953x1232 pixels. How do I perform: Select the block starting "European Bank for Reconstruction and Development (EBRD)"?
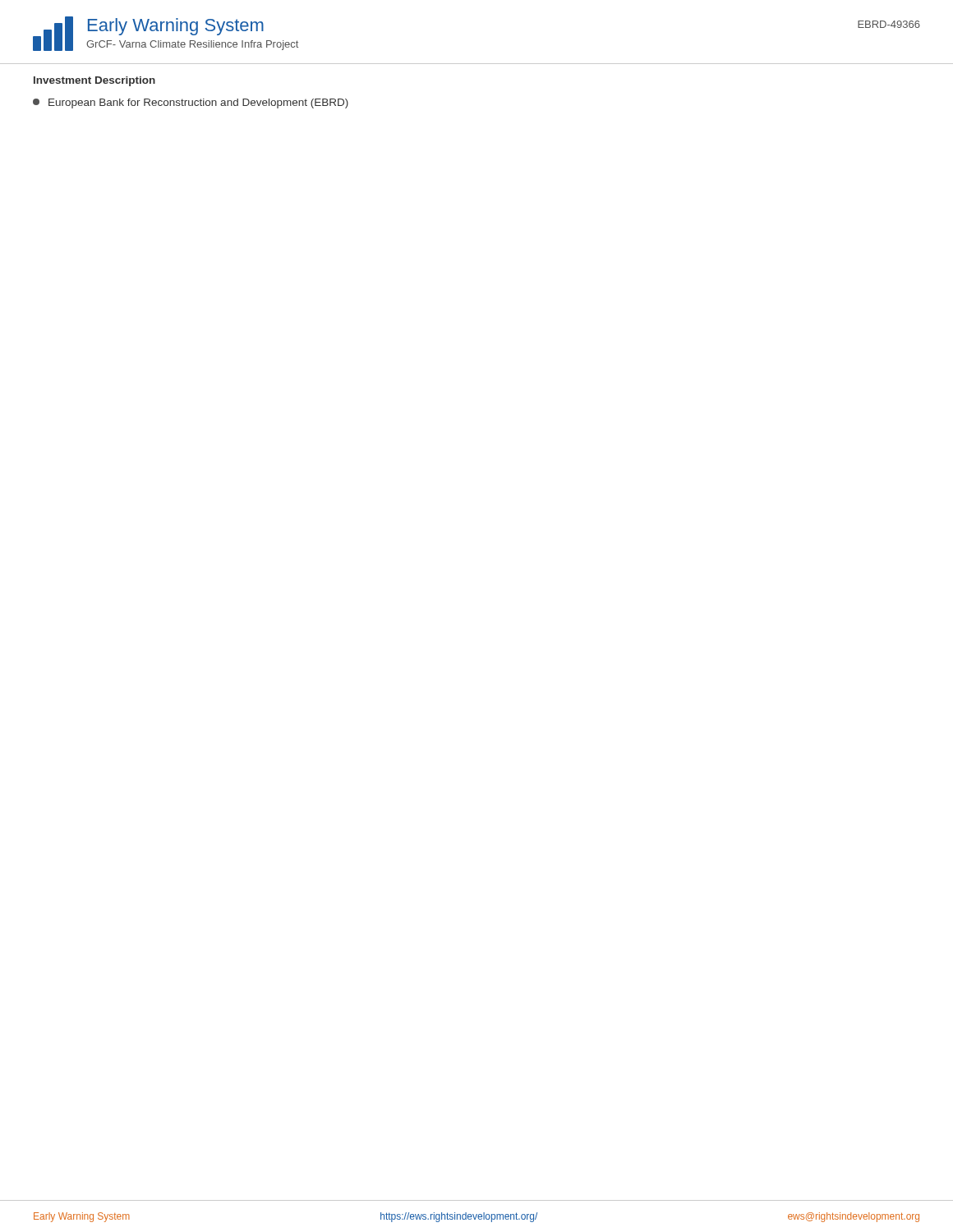tap(191, 103)
